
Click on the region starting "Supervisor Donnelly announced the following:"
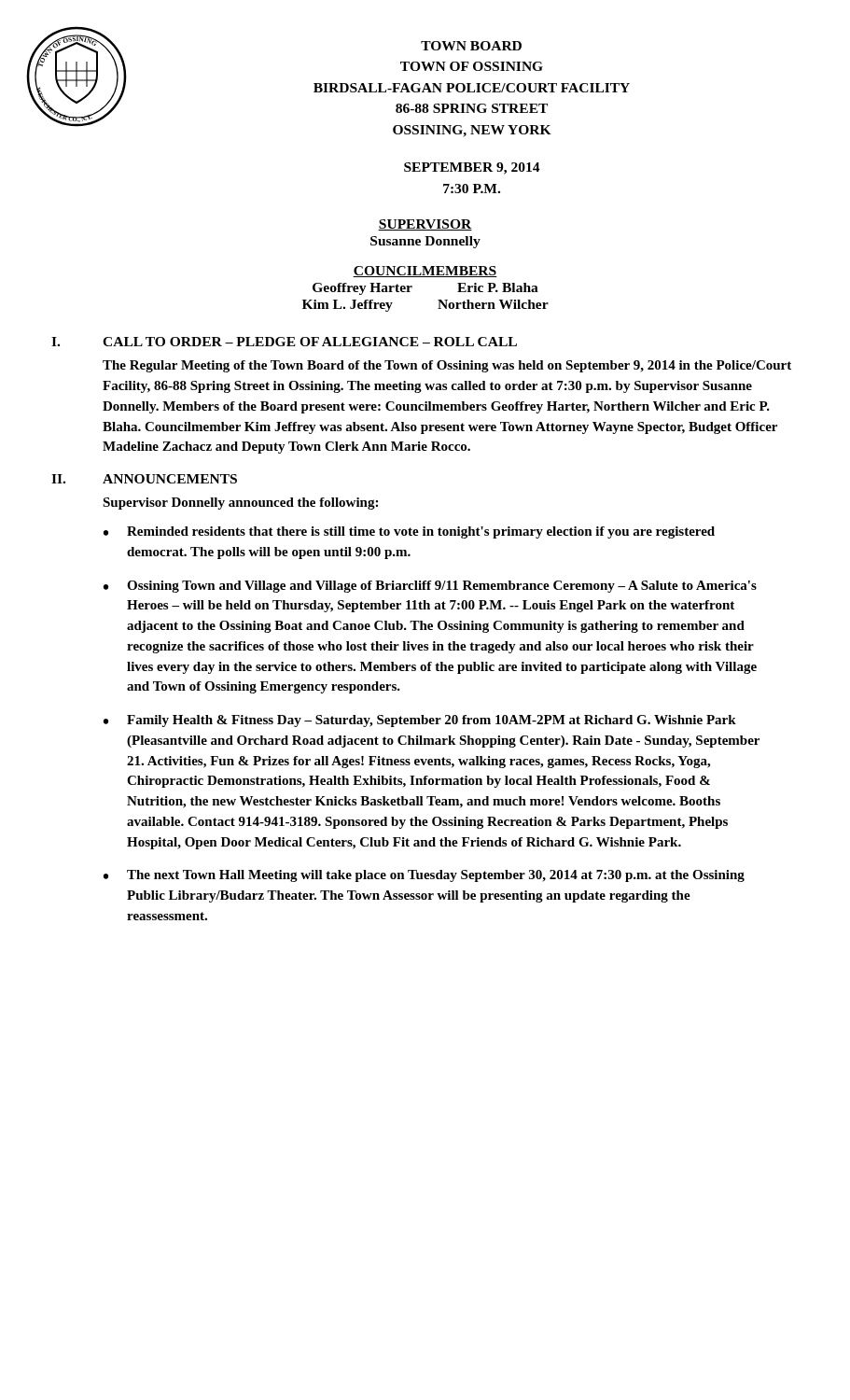pyautogui.click(x=240, y=504)
